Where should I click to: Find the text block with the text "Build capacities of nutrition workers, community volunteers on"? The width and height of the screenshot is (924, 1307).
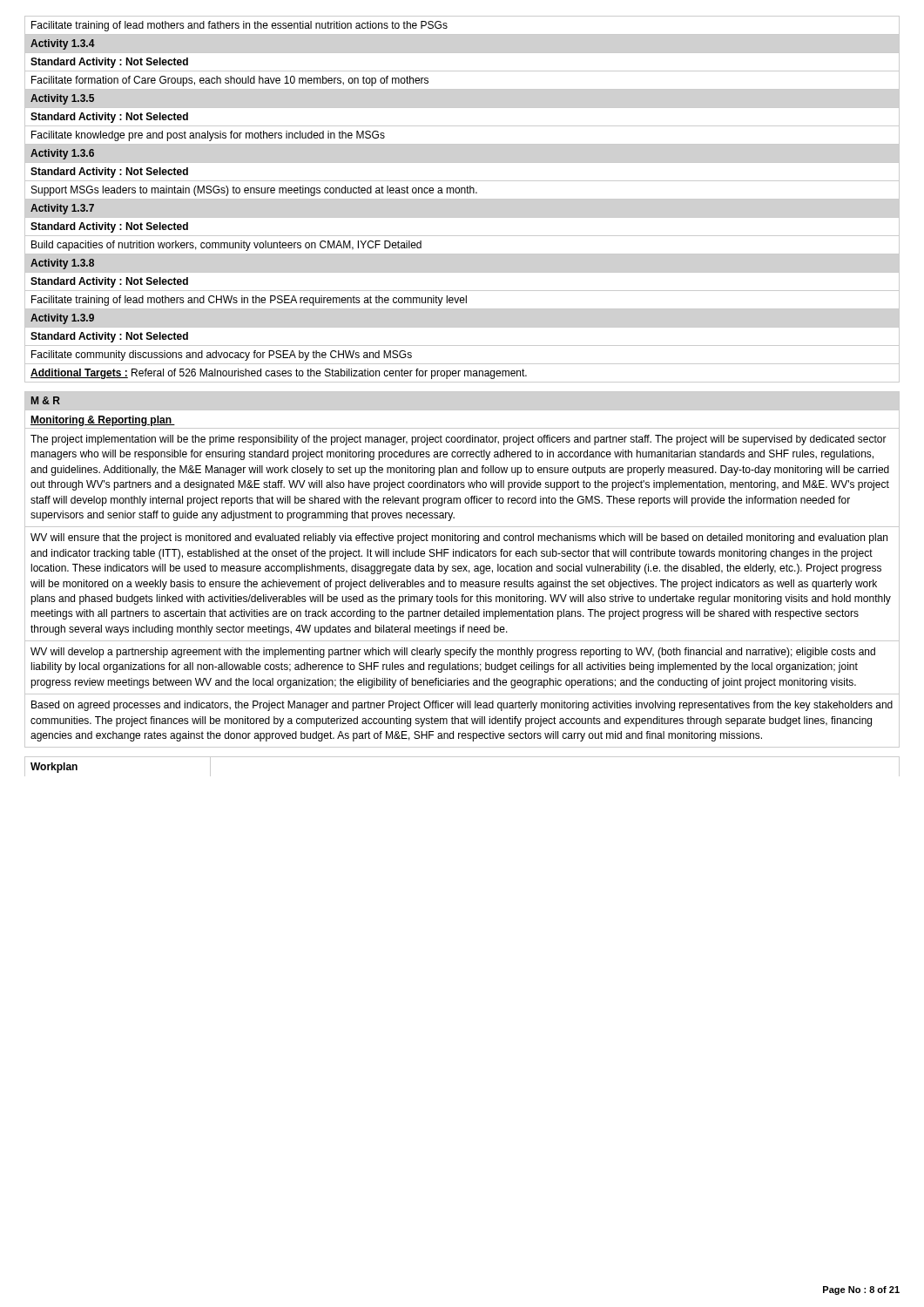[x=226, y=245]
